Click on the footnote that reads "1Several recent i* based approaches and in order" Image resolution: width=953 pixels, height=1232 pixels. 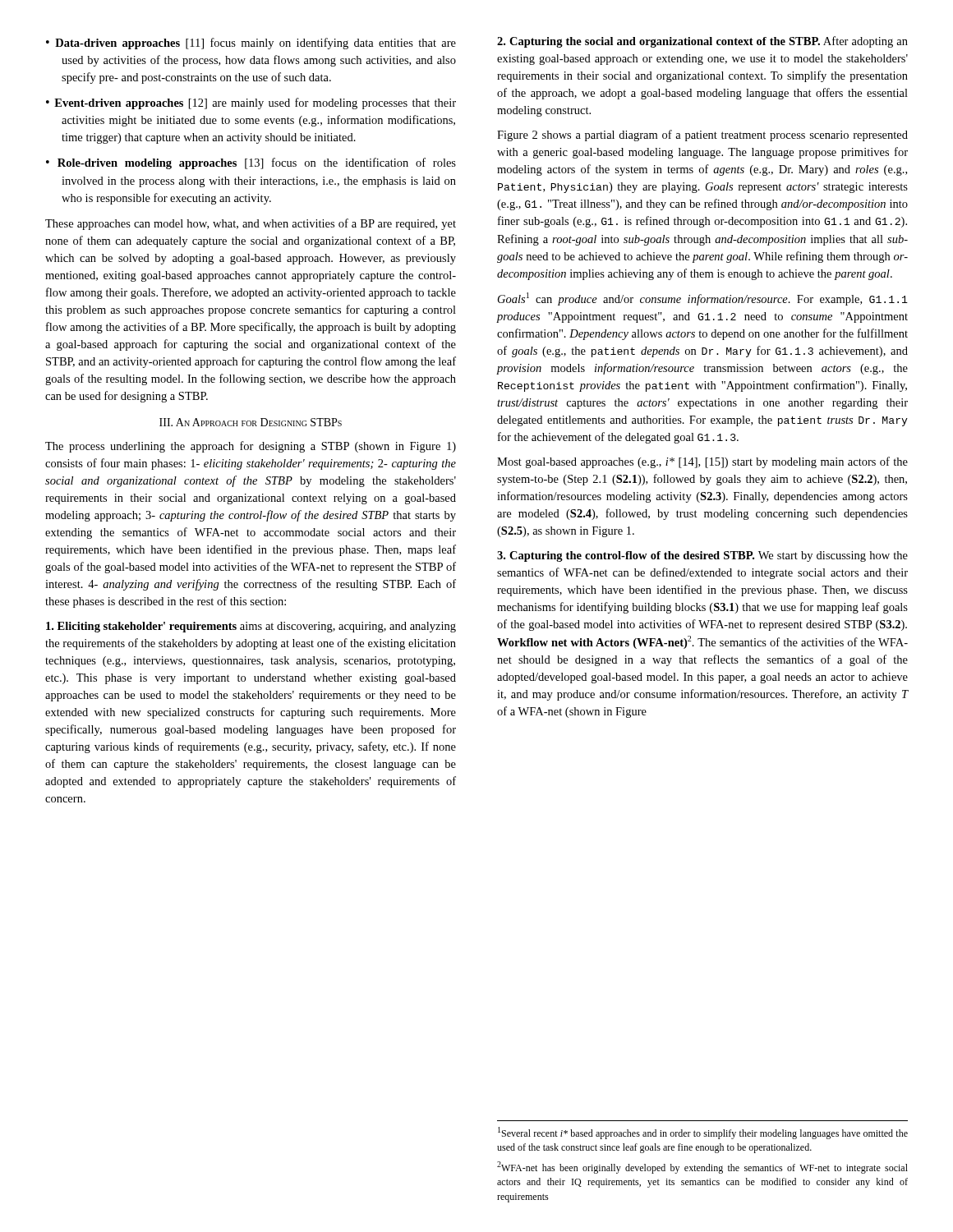point(702,1140)
